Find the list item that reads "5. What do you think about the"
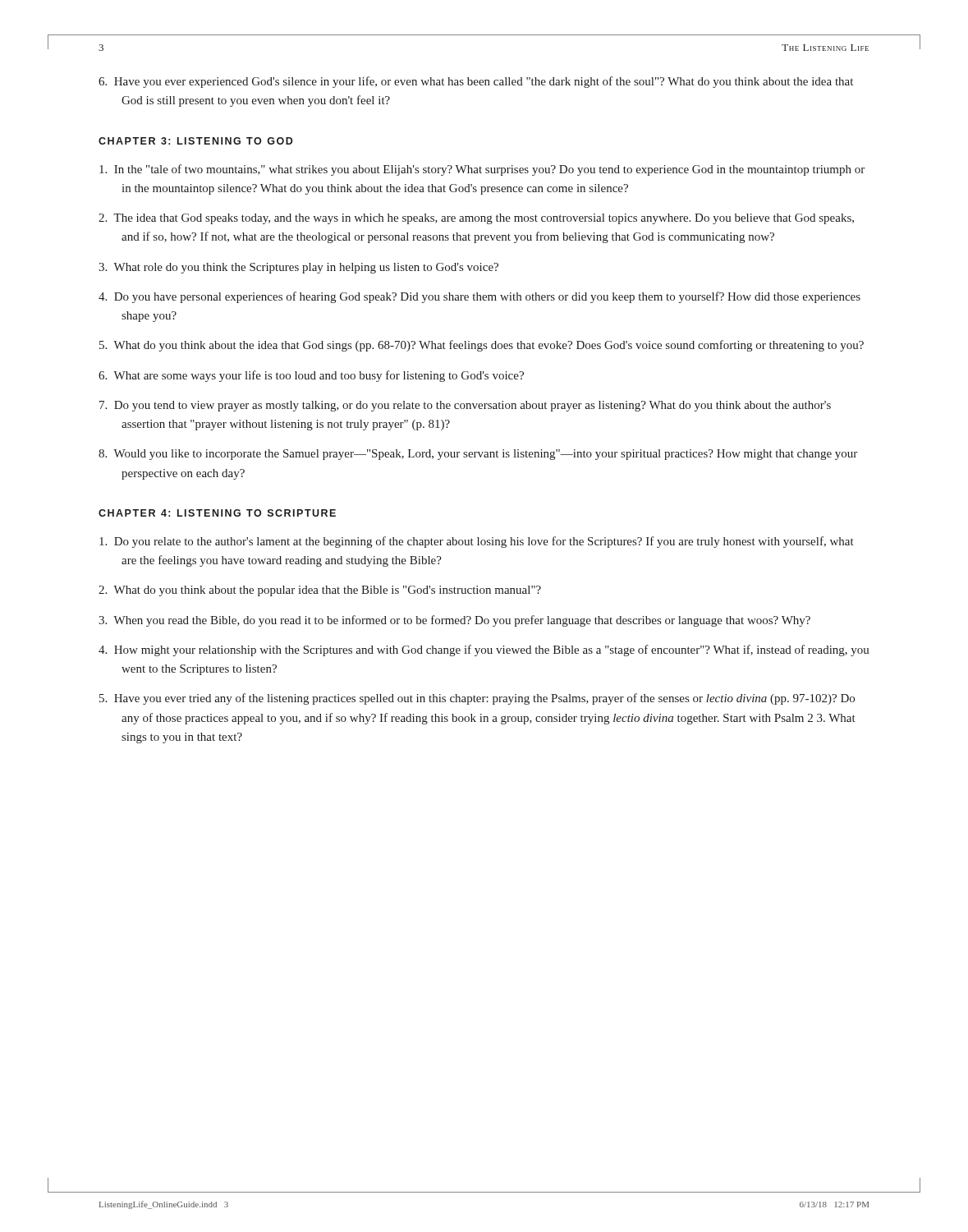The width and height of the screenshot is (968, 1232). pyautogui.click(x=481, y=345)
